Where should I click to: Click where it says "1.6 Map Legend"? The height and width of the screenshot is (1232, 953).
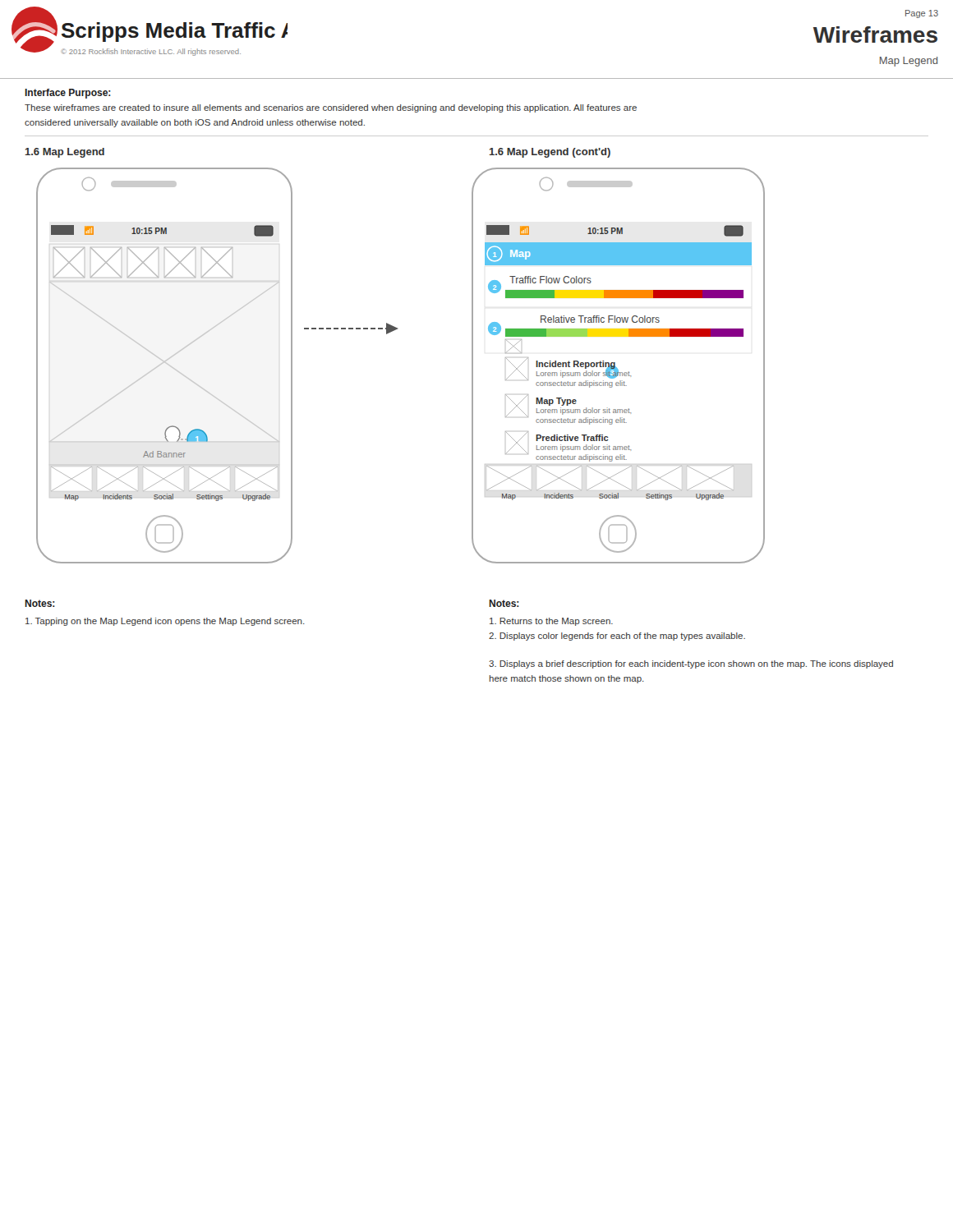click(x=65, y=152)
